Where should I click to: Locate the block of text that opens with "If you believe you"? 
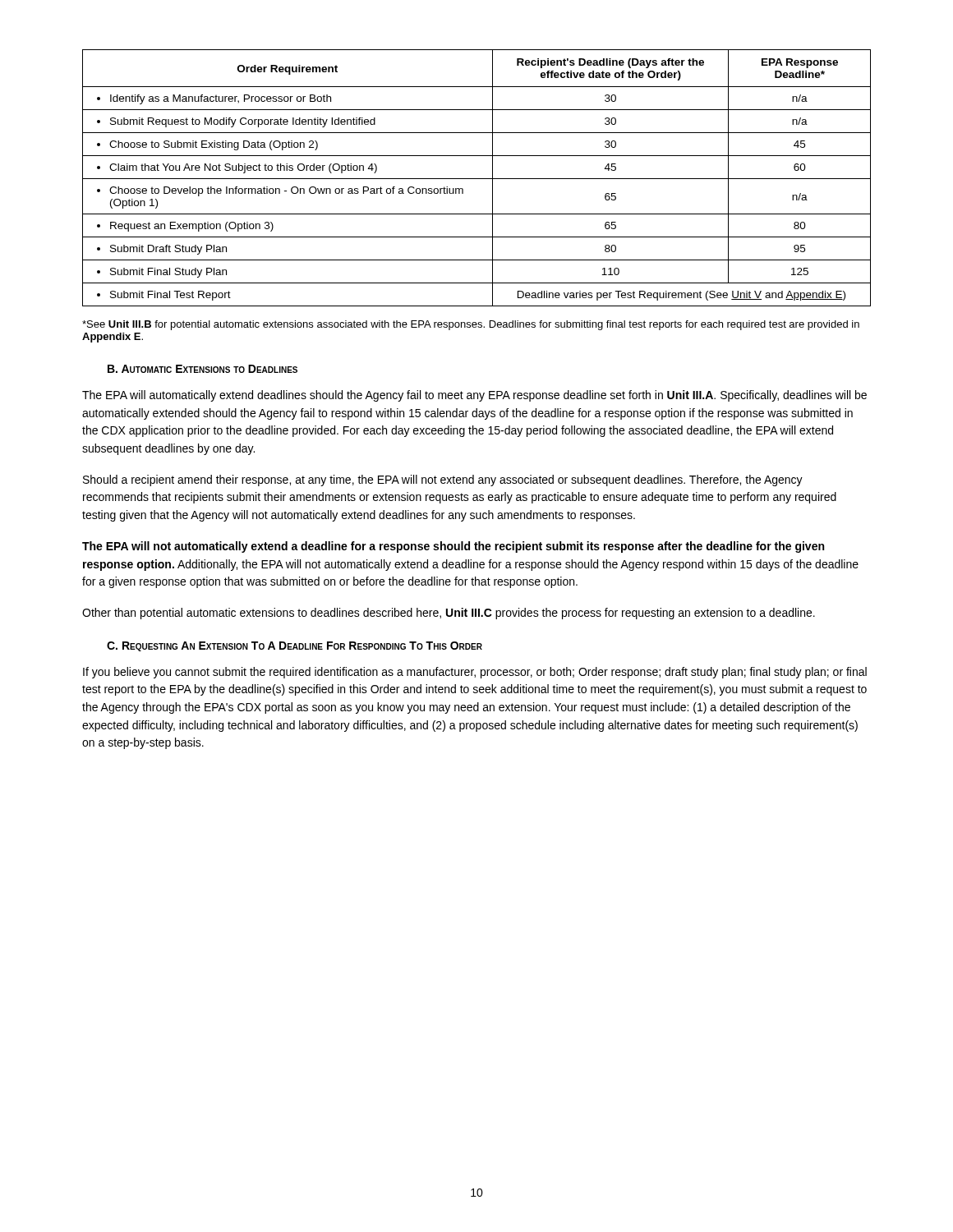[x=475, y=707]
